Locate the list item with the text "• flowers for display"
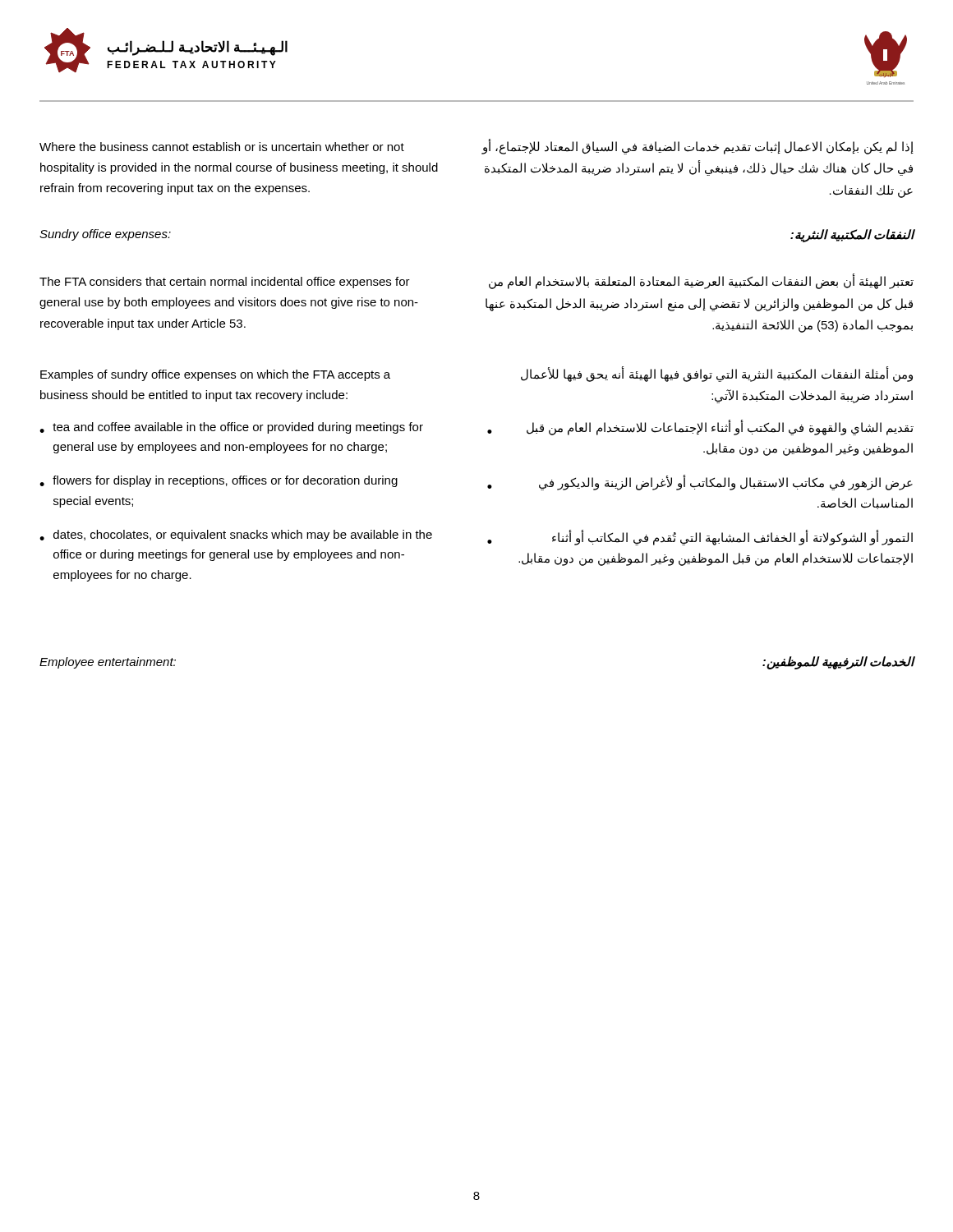This screenshot has height=1232, width=953. click(239, 491)
